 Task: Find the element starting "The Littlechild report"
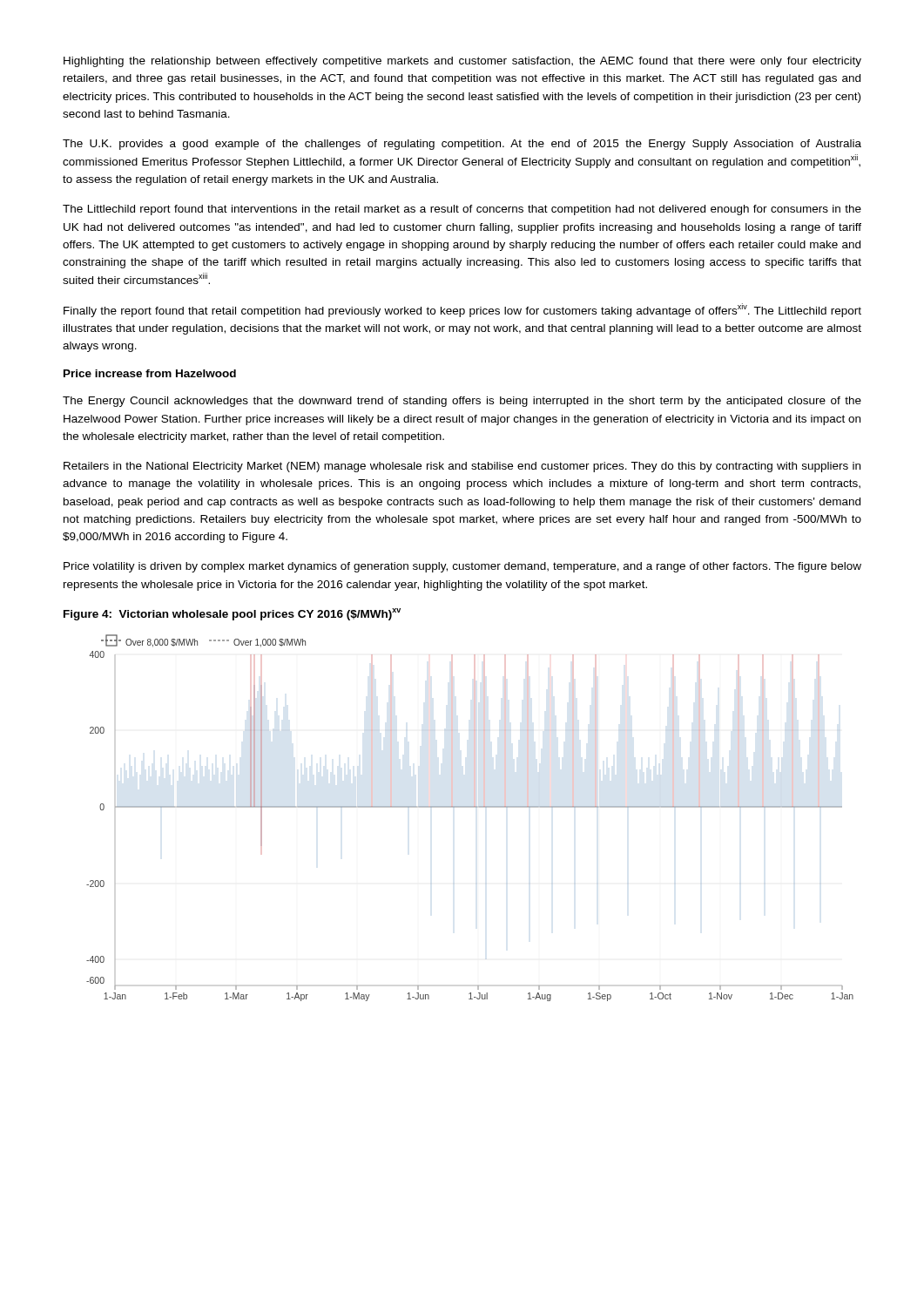click(x=462, y=244)
